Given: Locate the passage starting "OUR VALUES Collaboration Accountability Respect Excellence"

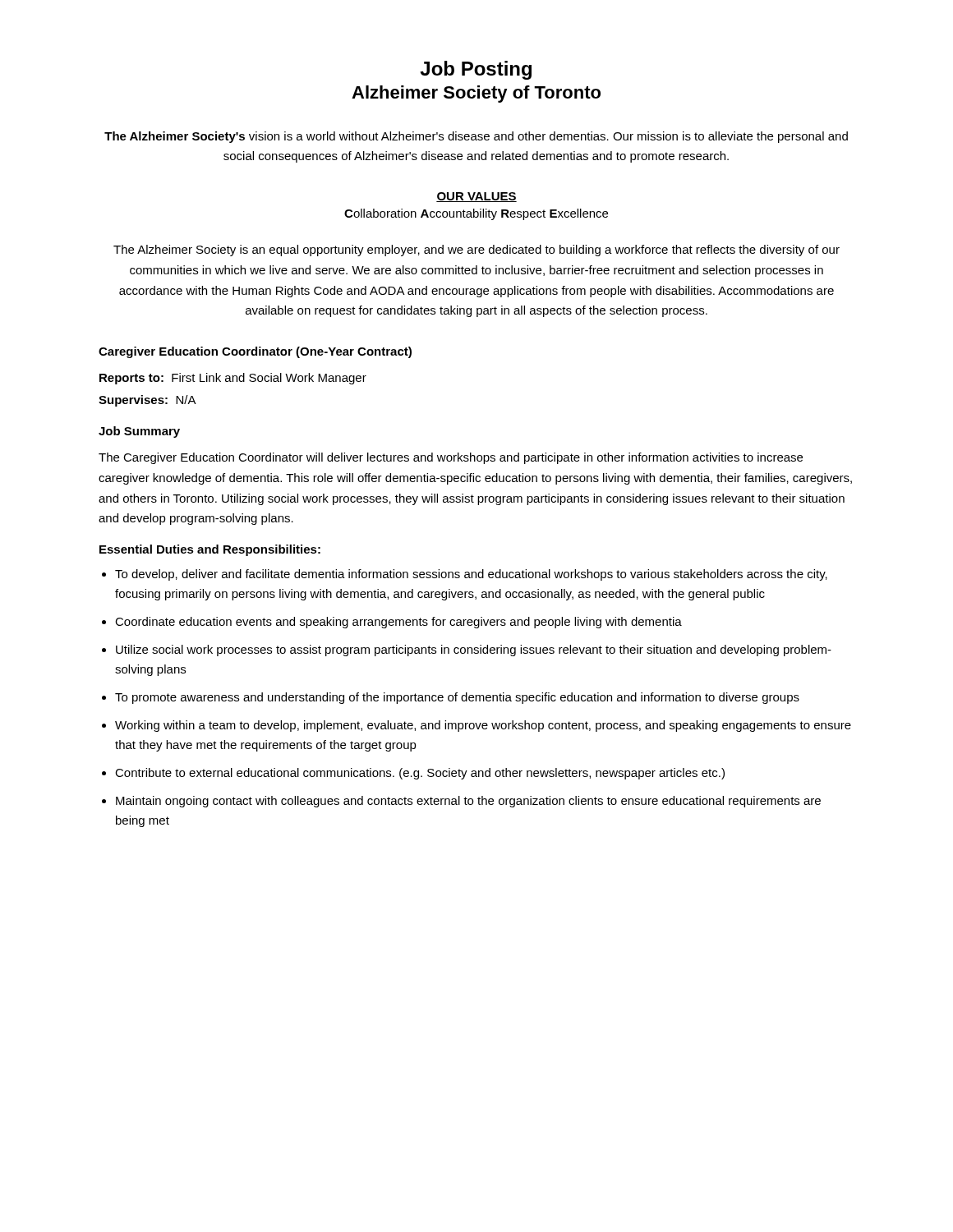Looking at the screenshot, I should [476, 205].
